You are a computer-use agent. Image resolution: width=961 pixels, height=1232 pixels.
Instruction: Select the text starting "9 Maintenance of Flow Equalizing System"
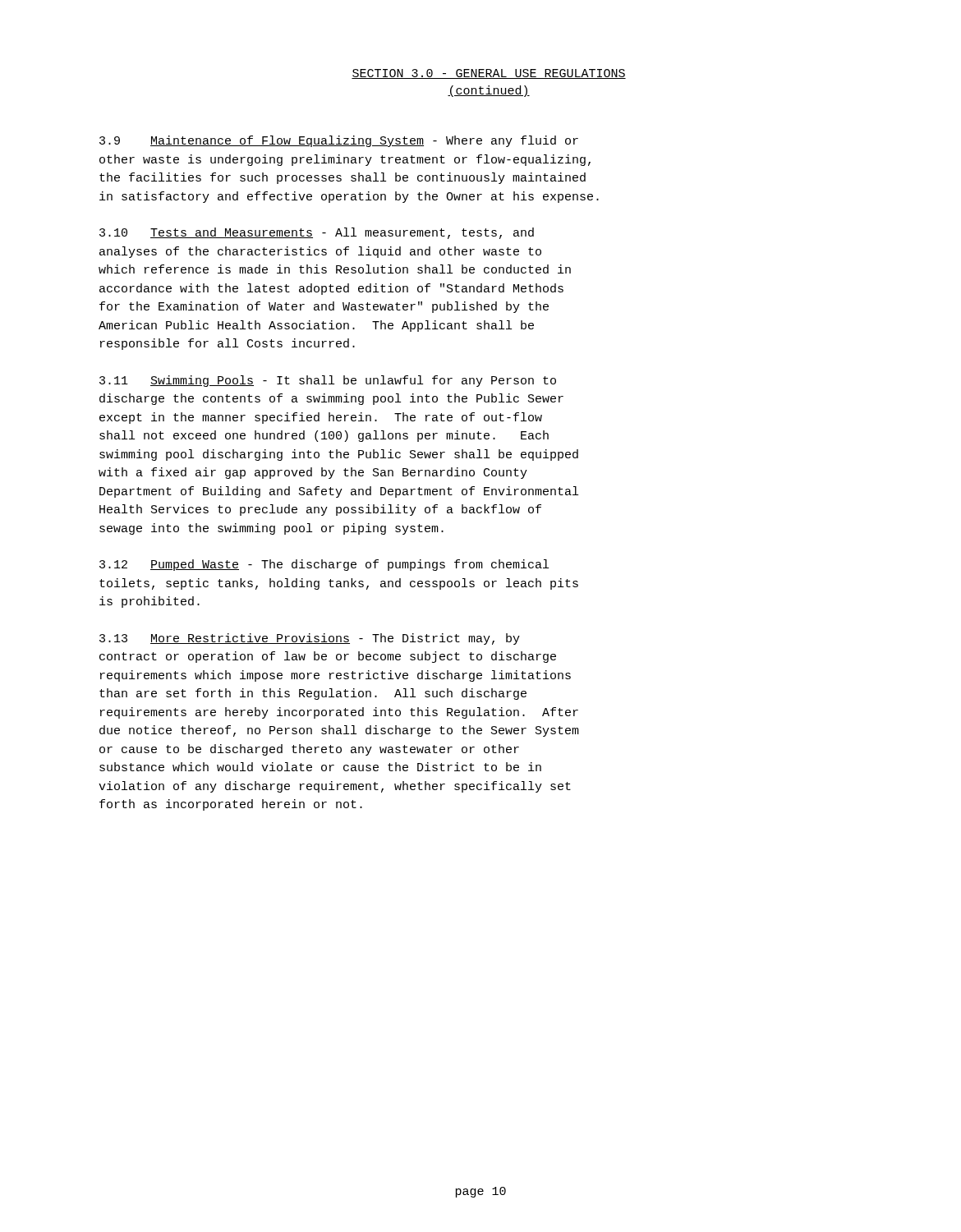pyautogui.click(x=350, y=169)
